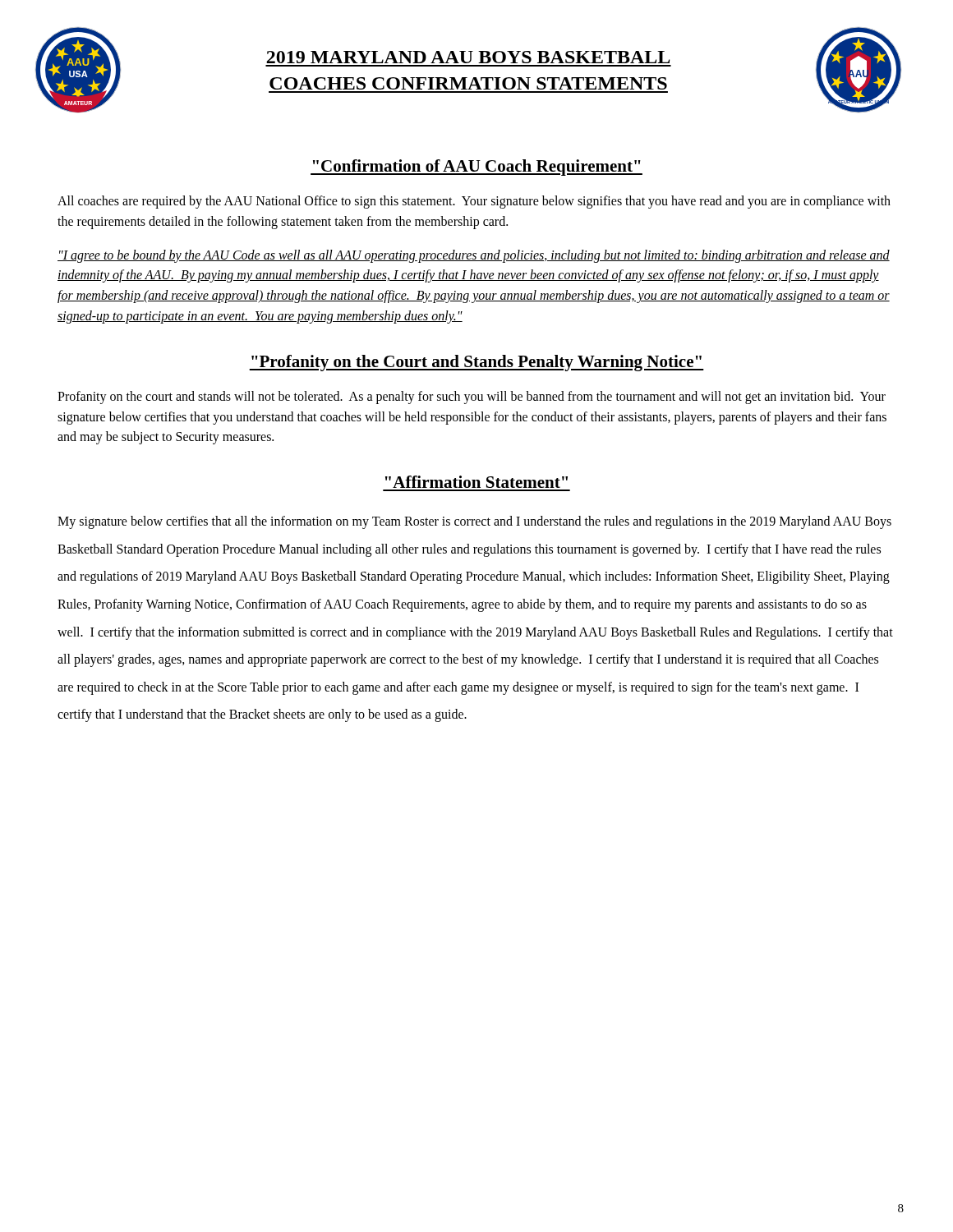The height and width of the screenshot is (1232, 953).
Task: Where is the passage that starts ""I agree to be bound by"?
Action: (473, 285)
